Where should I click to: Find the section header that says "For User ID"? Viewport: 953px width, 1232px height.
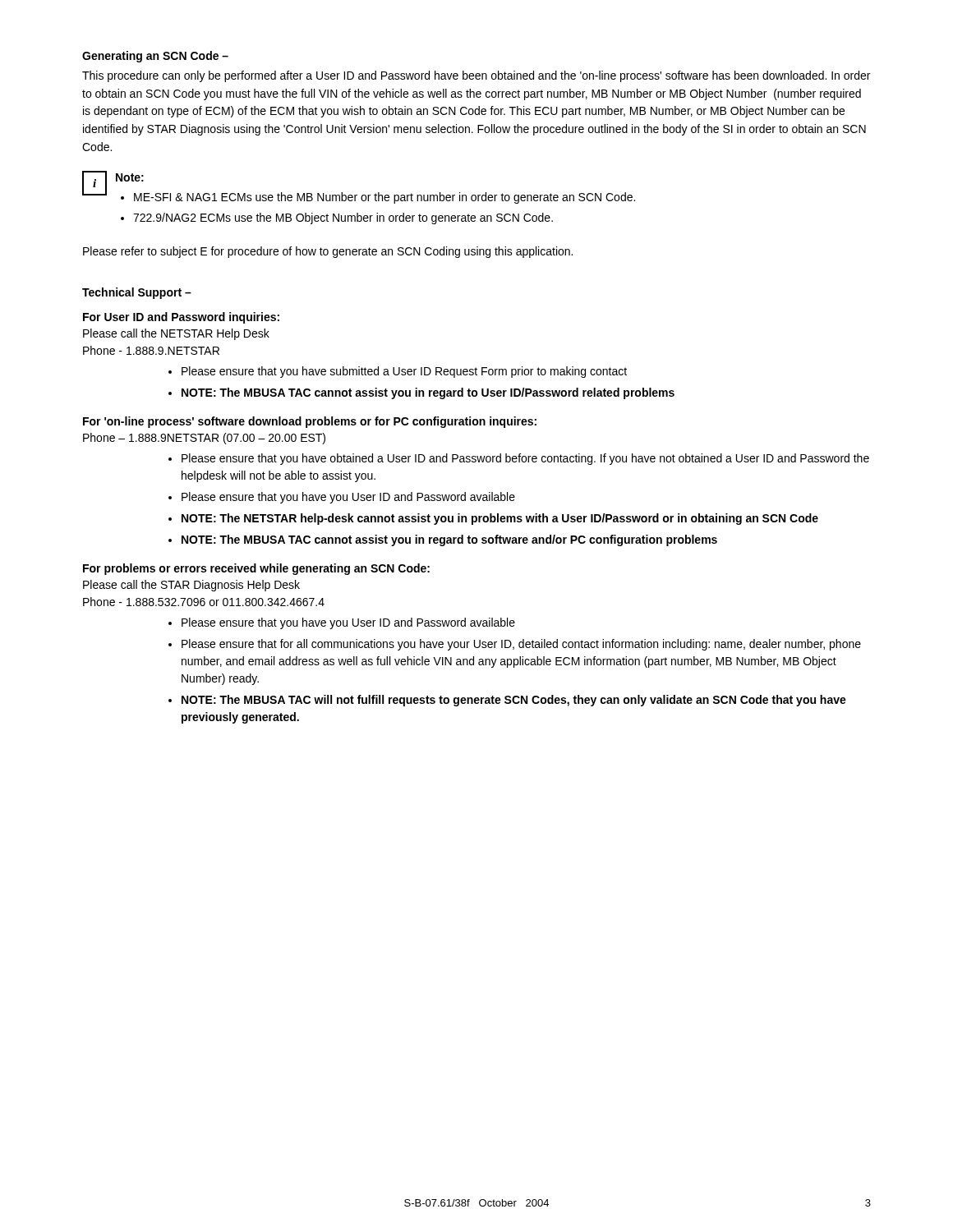pos(181,317)
